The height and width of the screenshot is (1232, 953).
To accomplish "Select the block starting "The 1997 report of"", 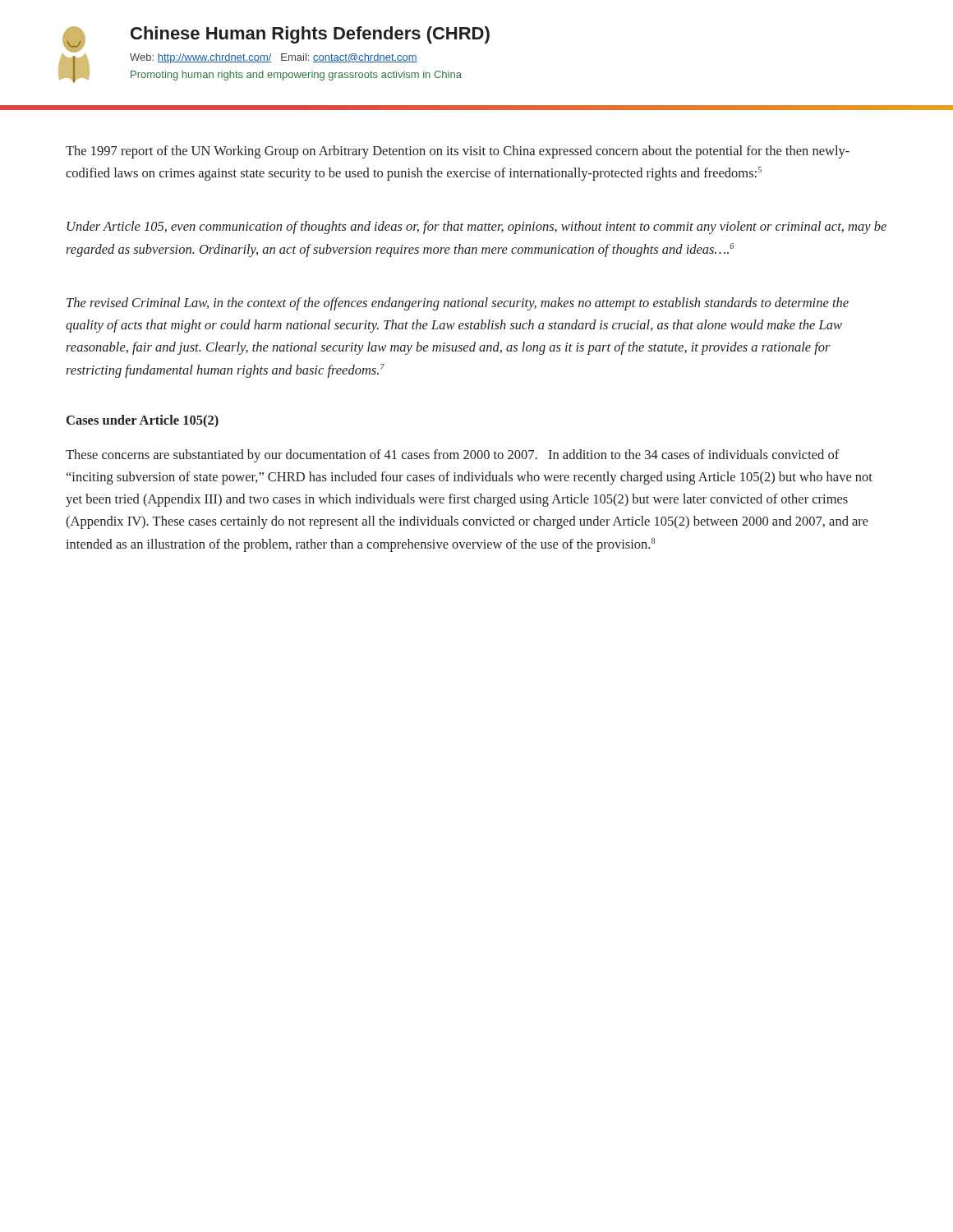I will pos(458,162).
